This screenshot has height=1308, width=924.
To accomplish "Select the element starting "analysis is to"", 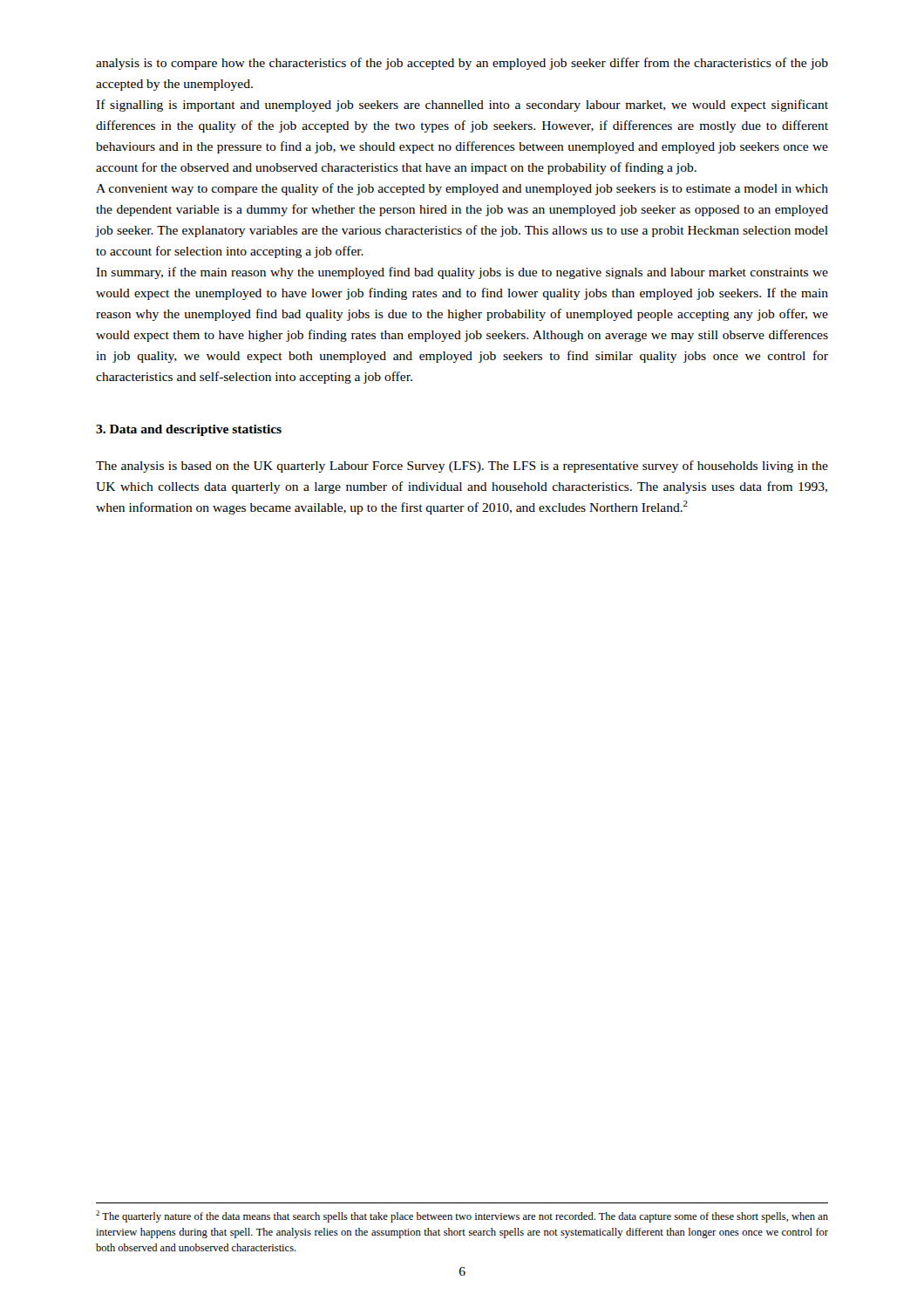I will click(x=462, y=220).
